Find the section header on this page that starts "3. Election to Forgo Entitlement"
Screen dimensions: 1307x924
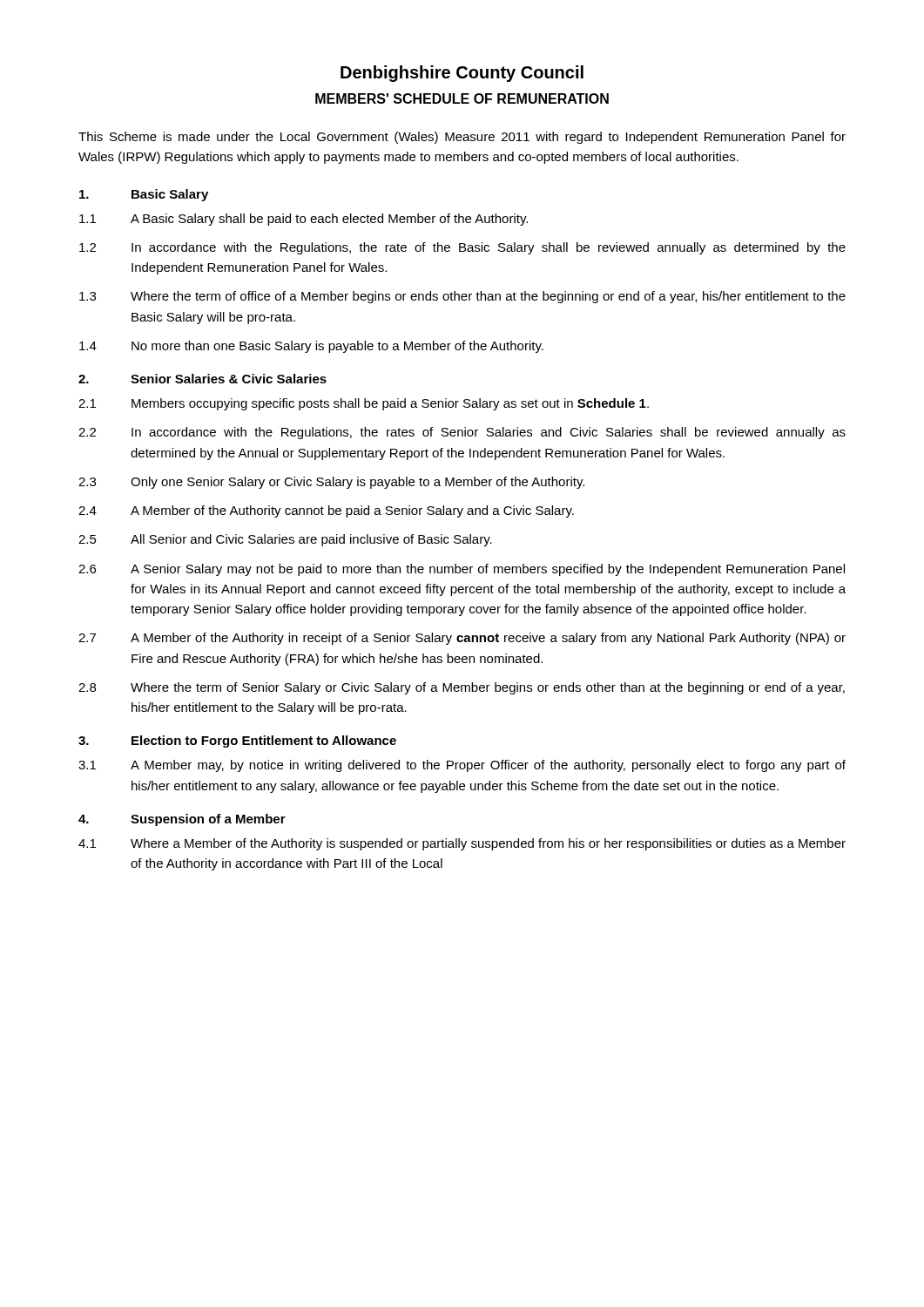tap(237, 740)
